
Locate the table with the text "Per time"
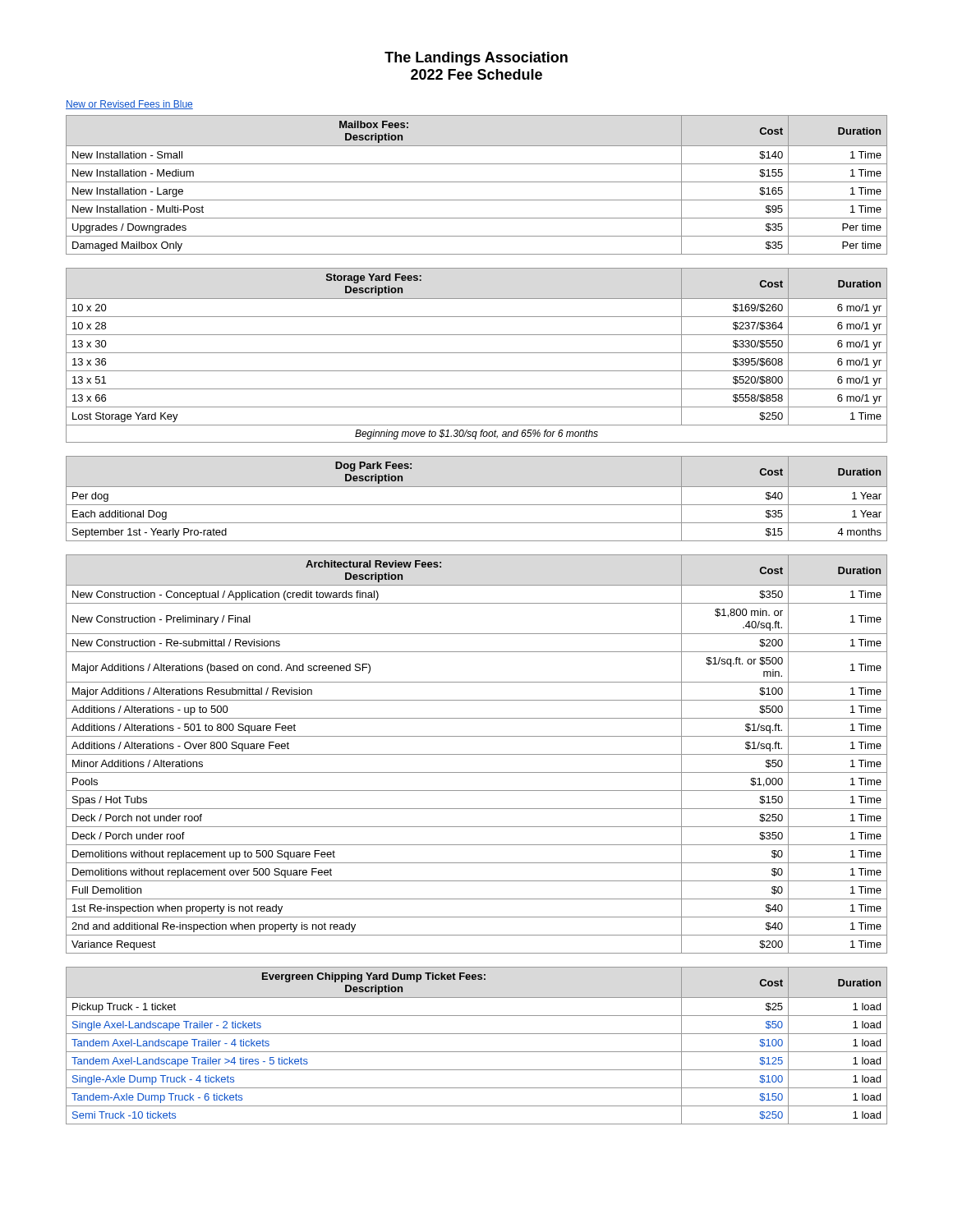[476, 185]
